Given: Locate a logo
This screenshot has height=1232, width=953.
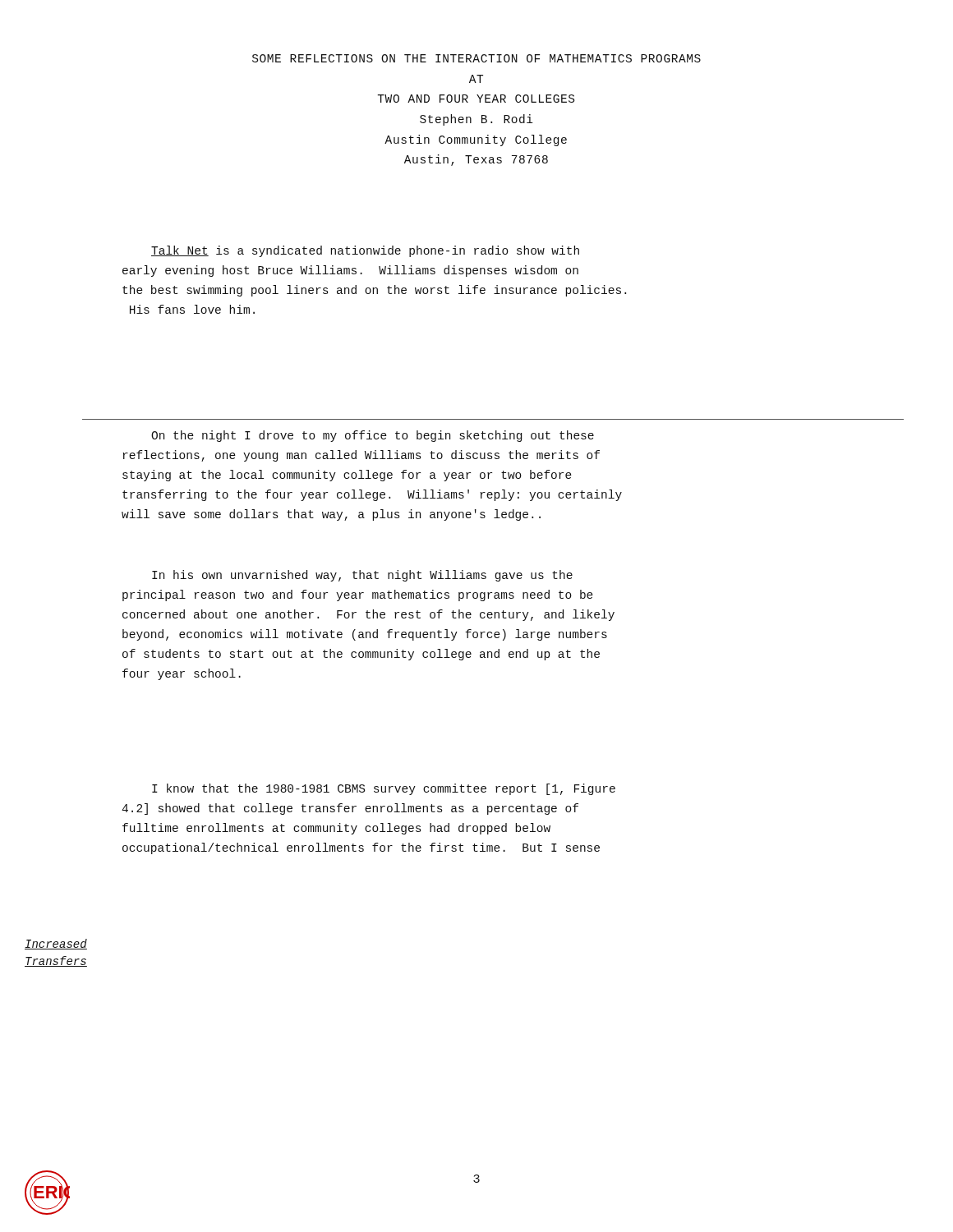Looking at the screenshot, I should coord(47,1193).
